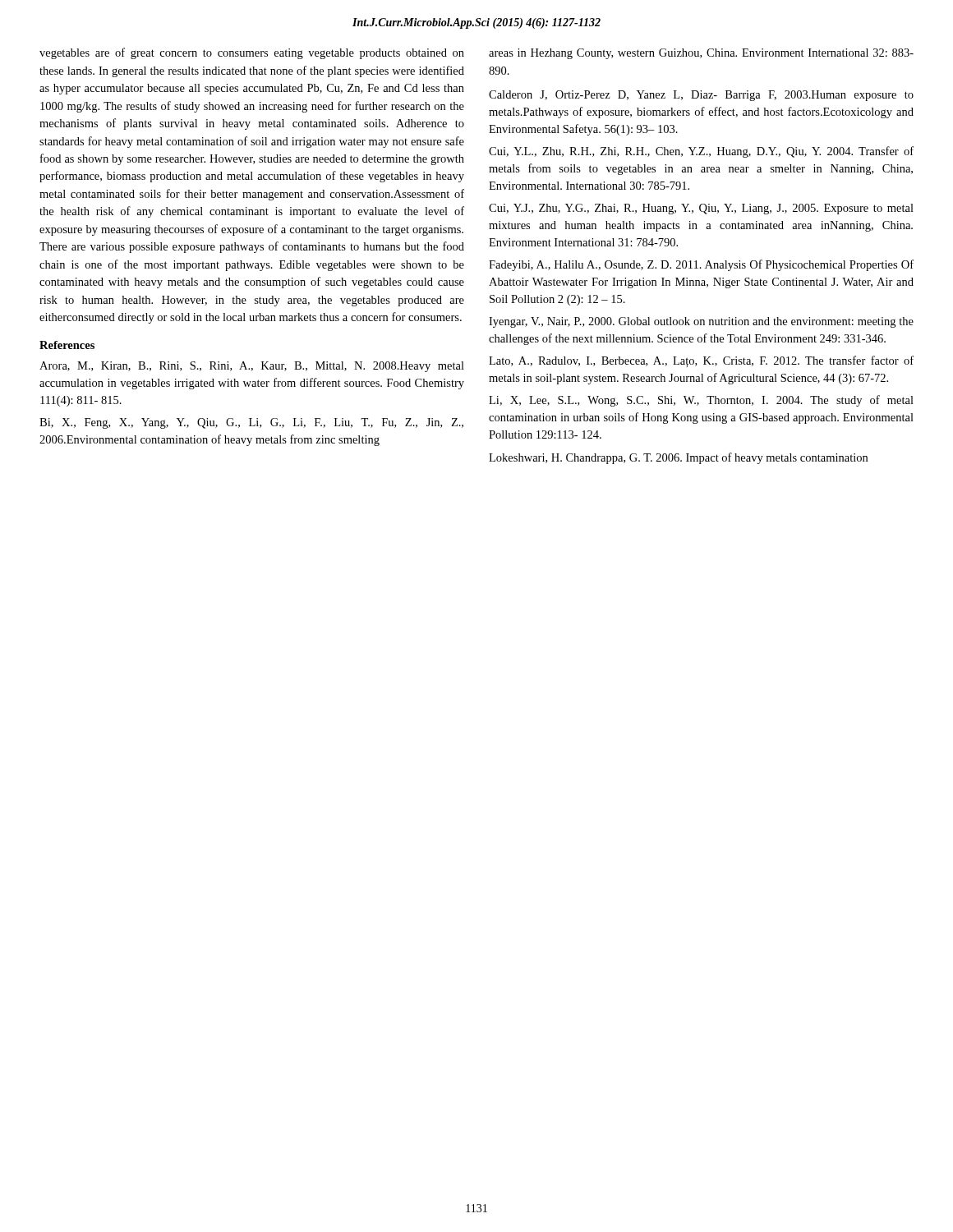Locate the block starting "vegetables are of great"
953x1232 pixels.
click(x=252, y=186)
